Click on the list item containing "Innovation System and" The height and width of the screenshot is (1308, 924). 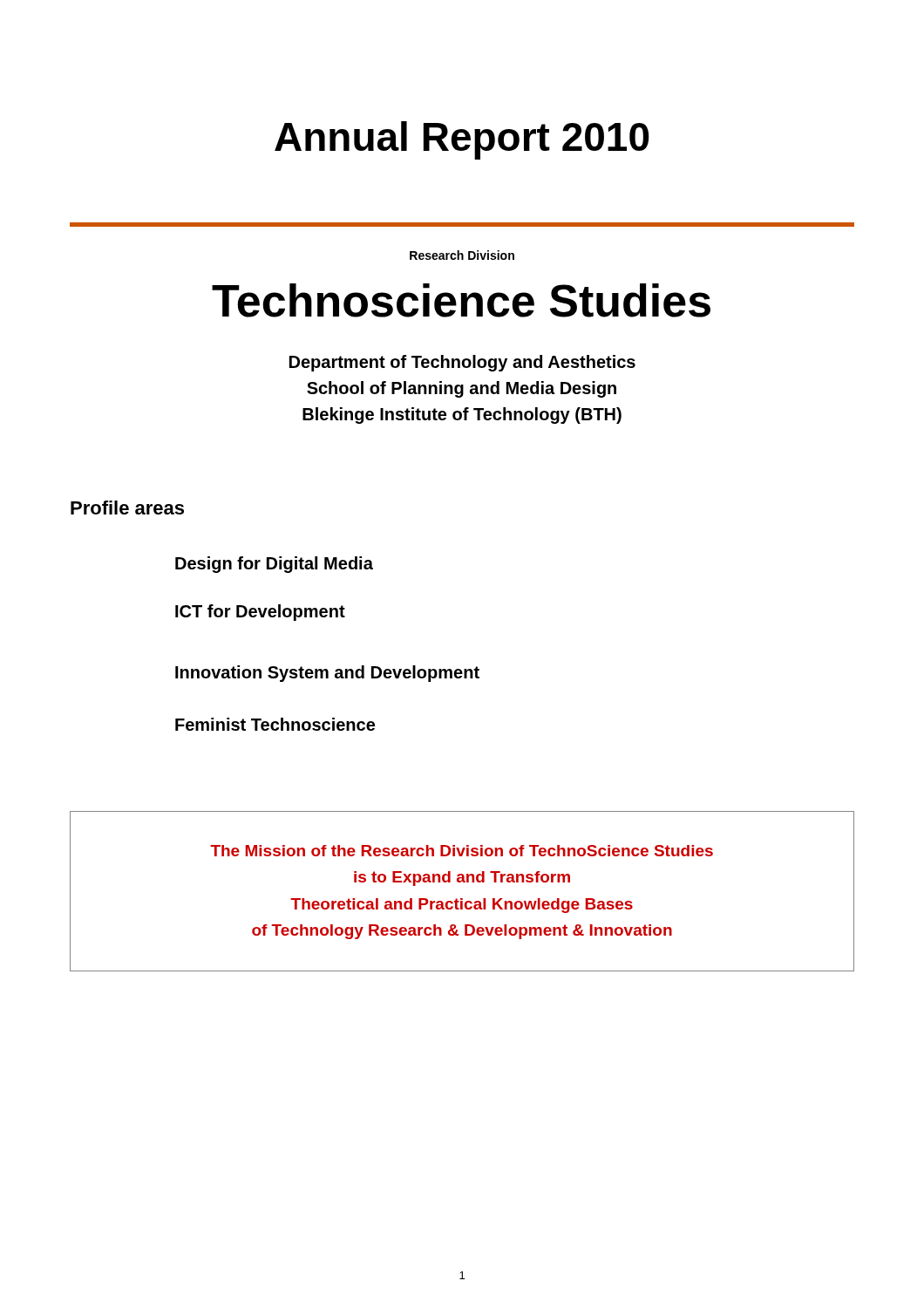pyautogui.click(x=327, y=672)
